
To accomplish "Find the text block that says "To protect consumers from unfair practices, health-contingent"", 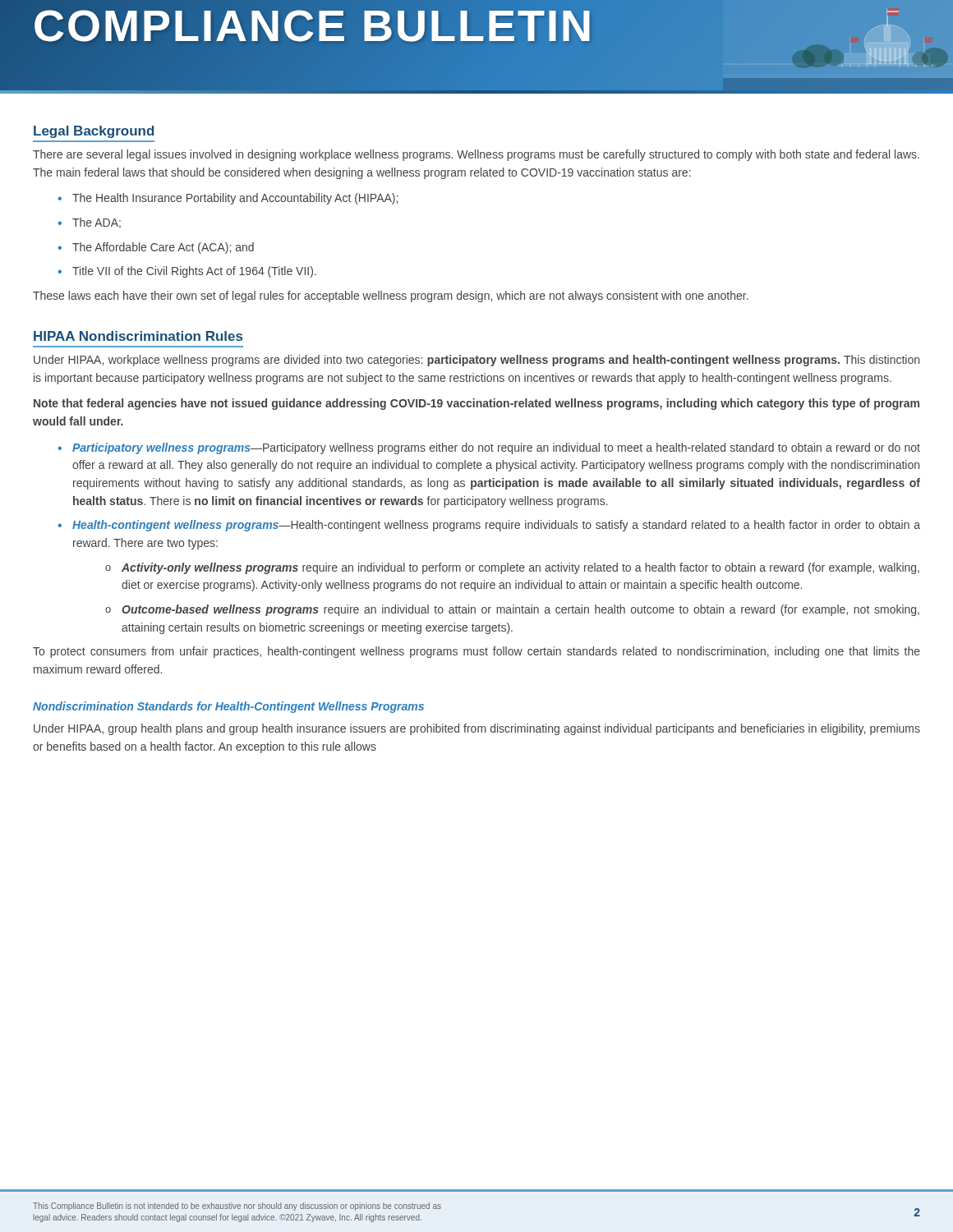I will (x=476, y=661).
